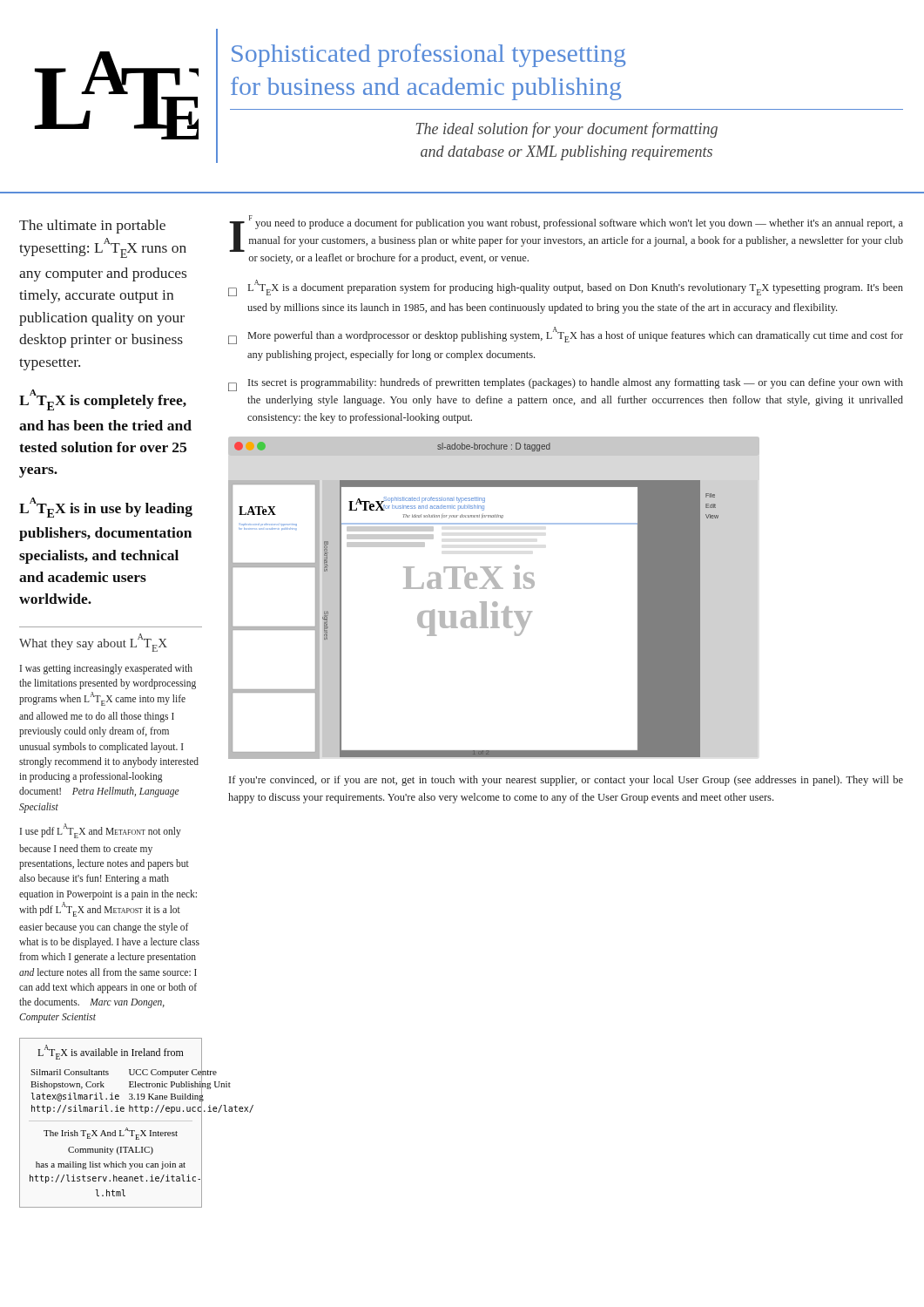Find the text block with the text "I was getting increasingly exasperated with the"
The image size is (924, 1307).
click(x=109, y=737)
